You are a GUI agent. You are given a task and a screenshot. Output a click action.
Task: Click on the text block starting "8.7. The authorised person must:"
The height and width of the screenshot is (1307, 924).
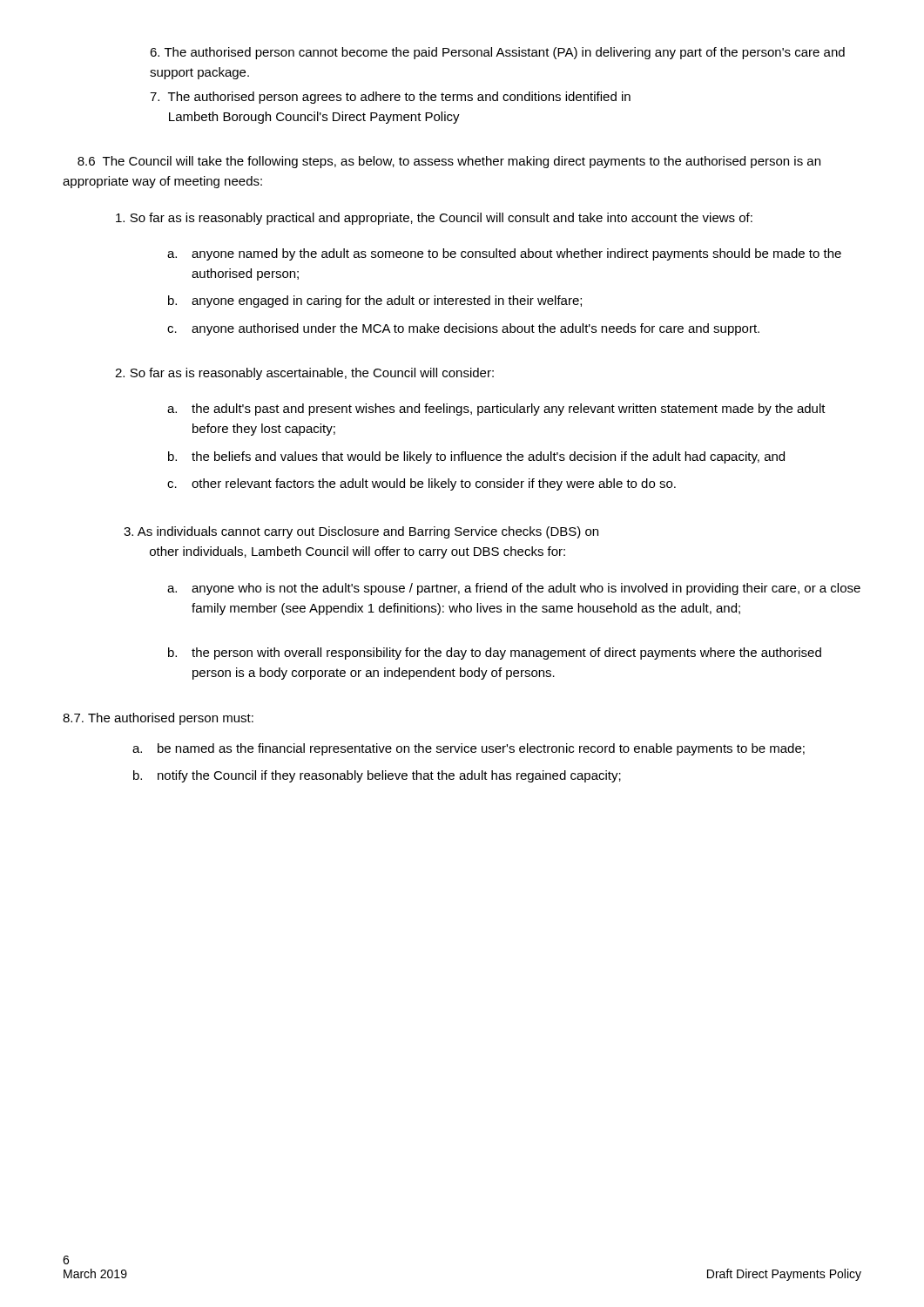[158, 717]
